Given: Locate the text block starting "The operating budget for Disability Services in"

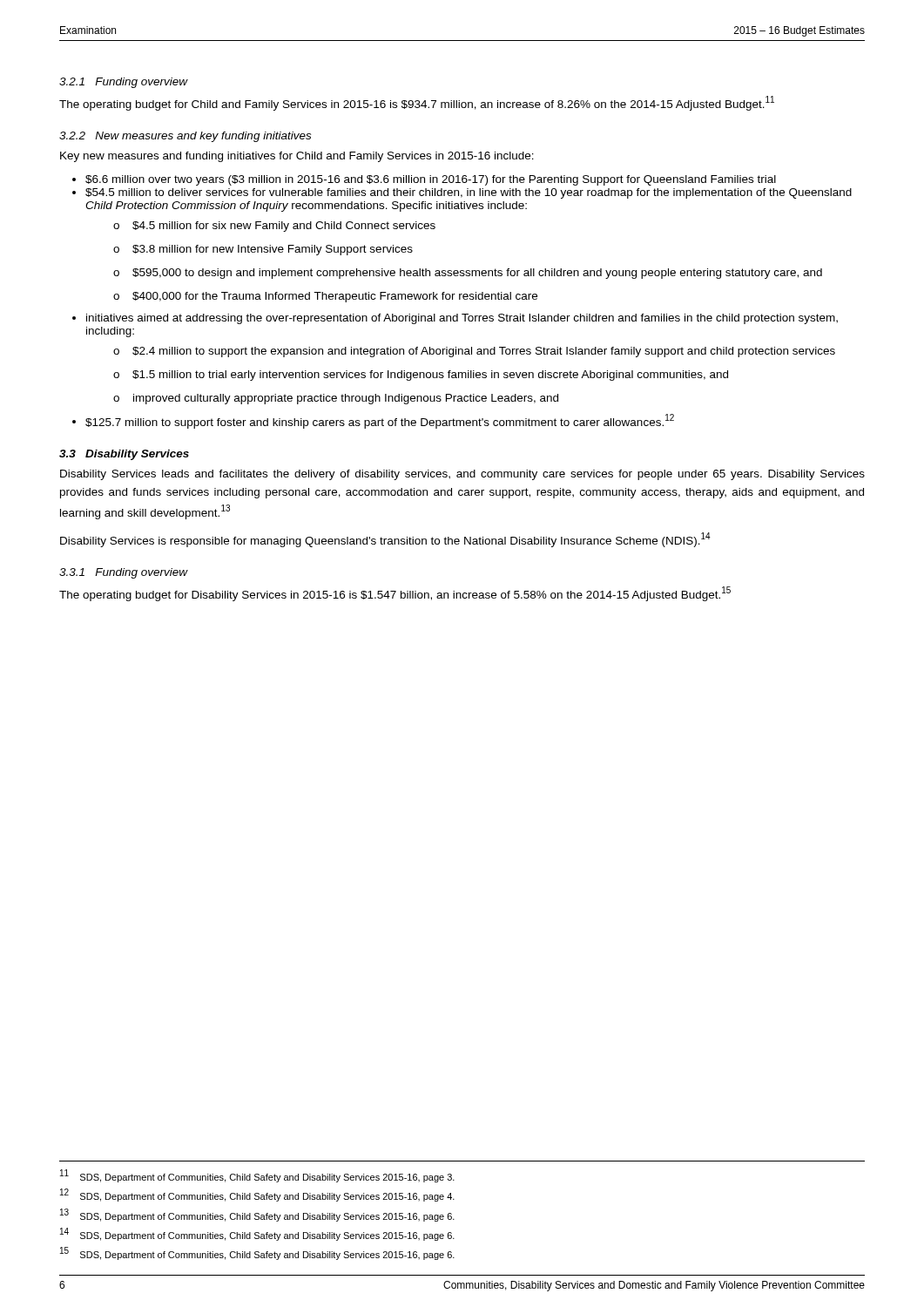Looking at the screenshot, I should [462, 594].
